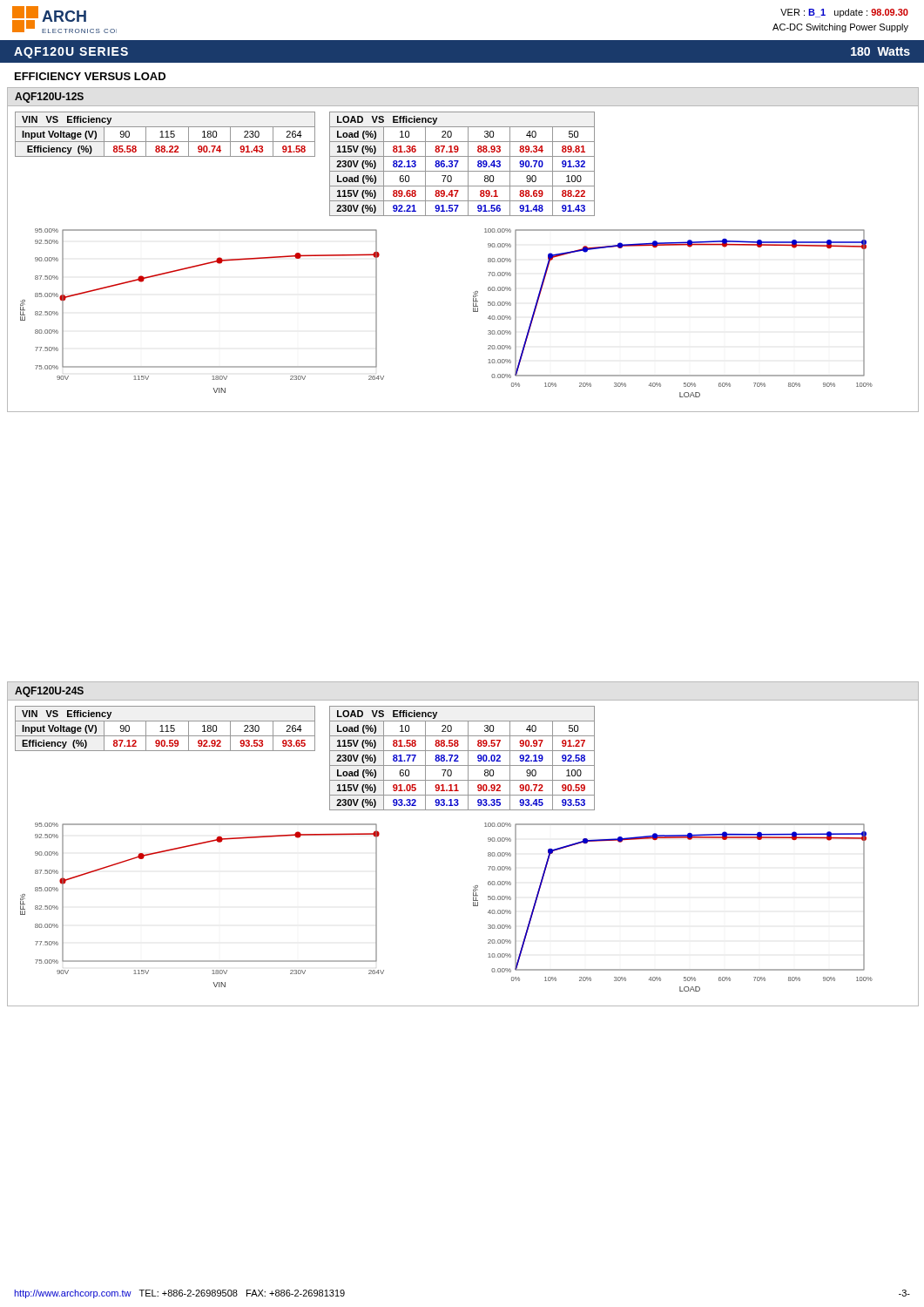Image resolution: width=924 pixels, height=1307 pixels.
Task: Locate the section header that says "EFFICIENCY VERSUS LOAD"
Action: pyautogui.click(x=90, y=76)
